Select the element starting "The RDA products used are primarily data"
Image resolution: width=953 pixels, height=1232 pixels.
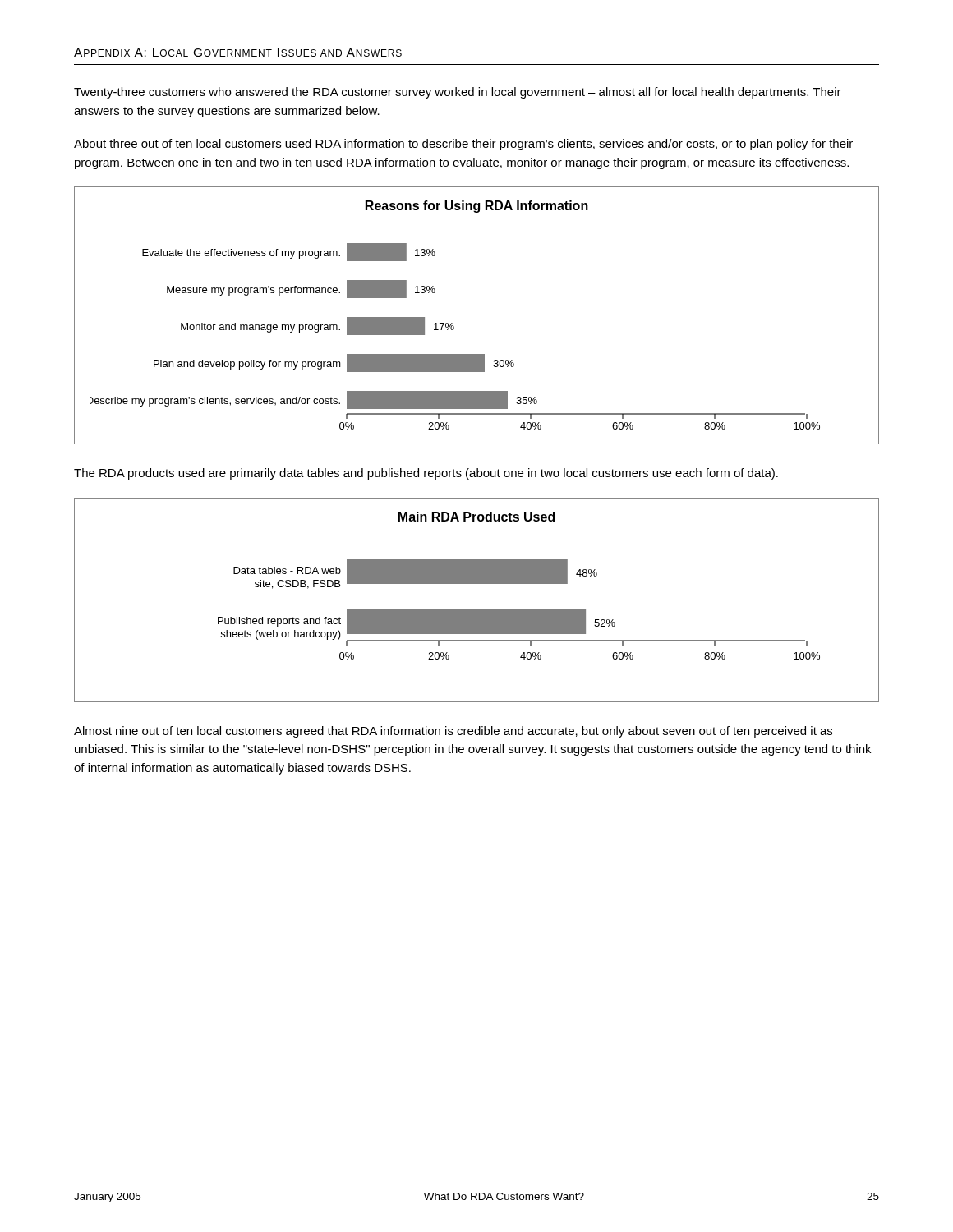[x=426, y=473]
